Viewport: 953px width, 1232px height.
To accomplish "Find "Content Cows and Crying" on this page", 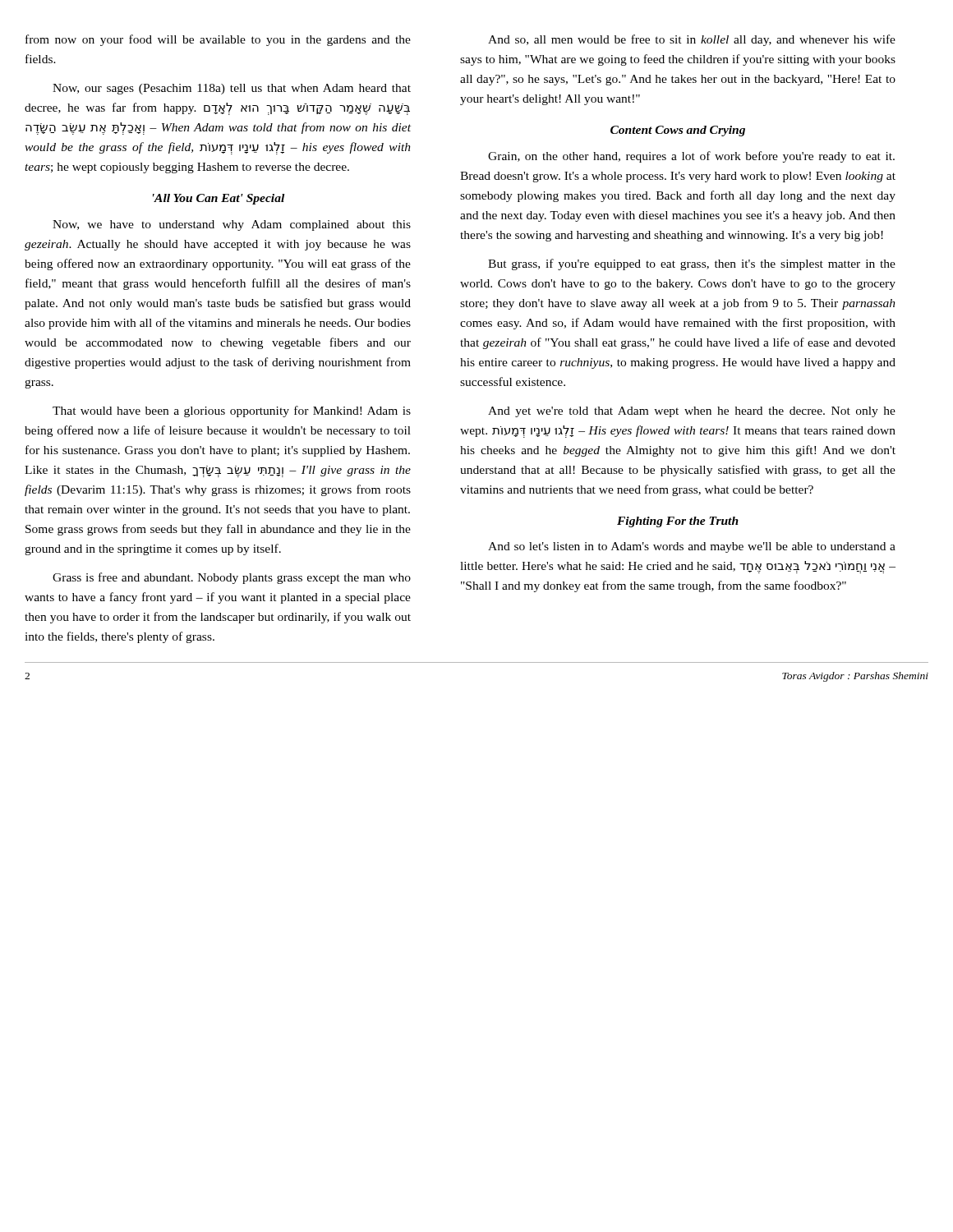I will click(x=678, y=130).
